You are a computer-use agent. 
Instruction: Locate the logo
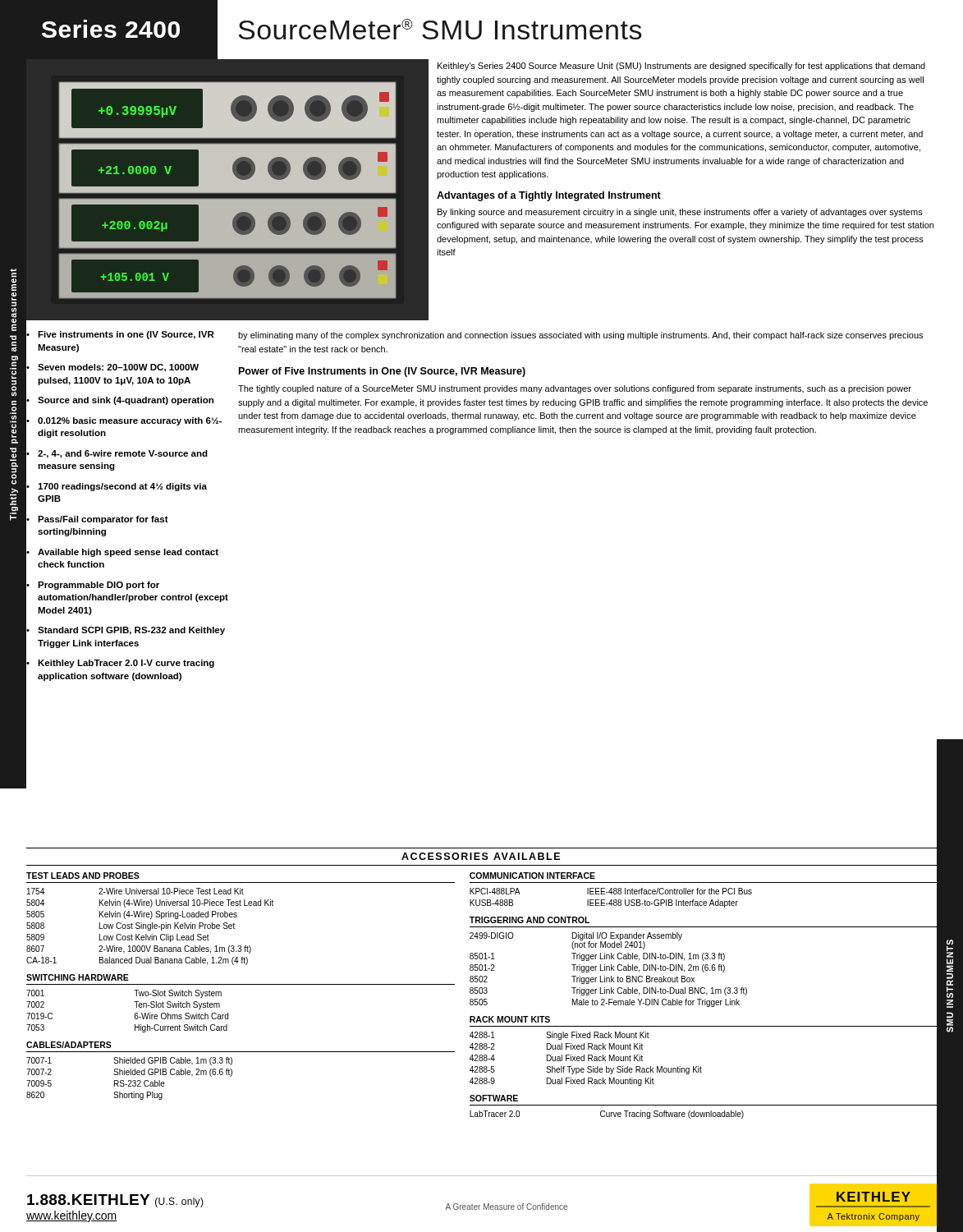point(873,1207)
